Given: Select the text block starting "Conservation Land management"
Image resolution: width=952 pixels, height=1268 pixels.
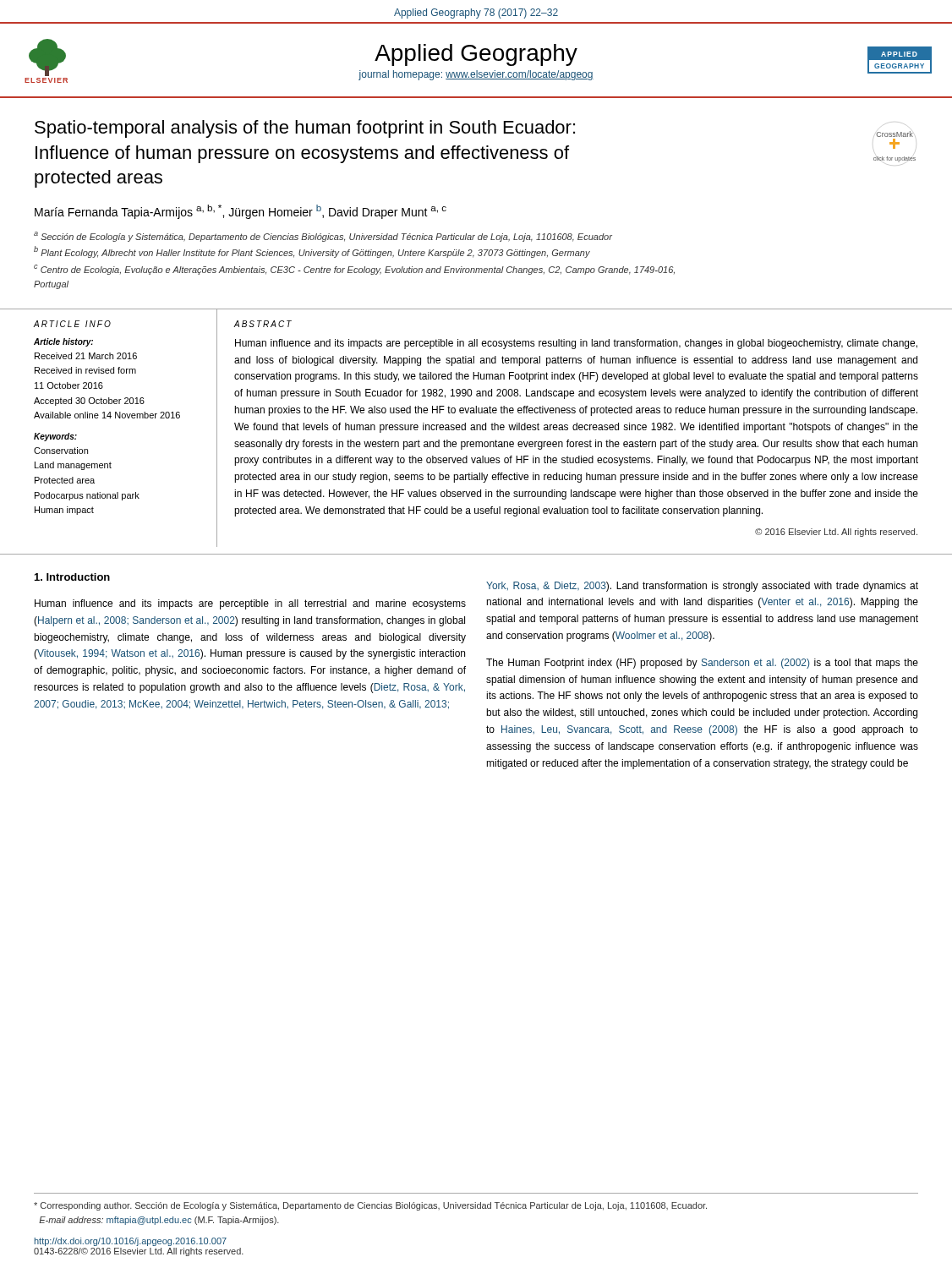Looking at the screenshot, I should pyautogui.click(x=87, y=480).
